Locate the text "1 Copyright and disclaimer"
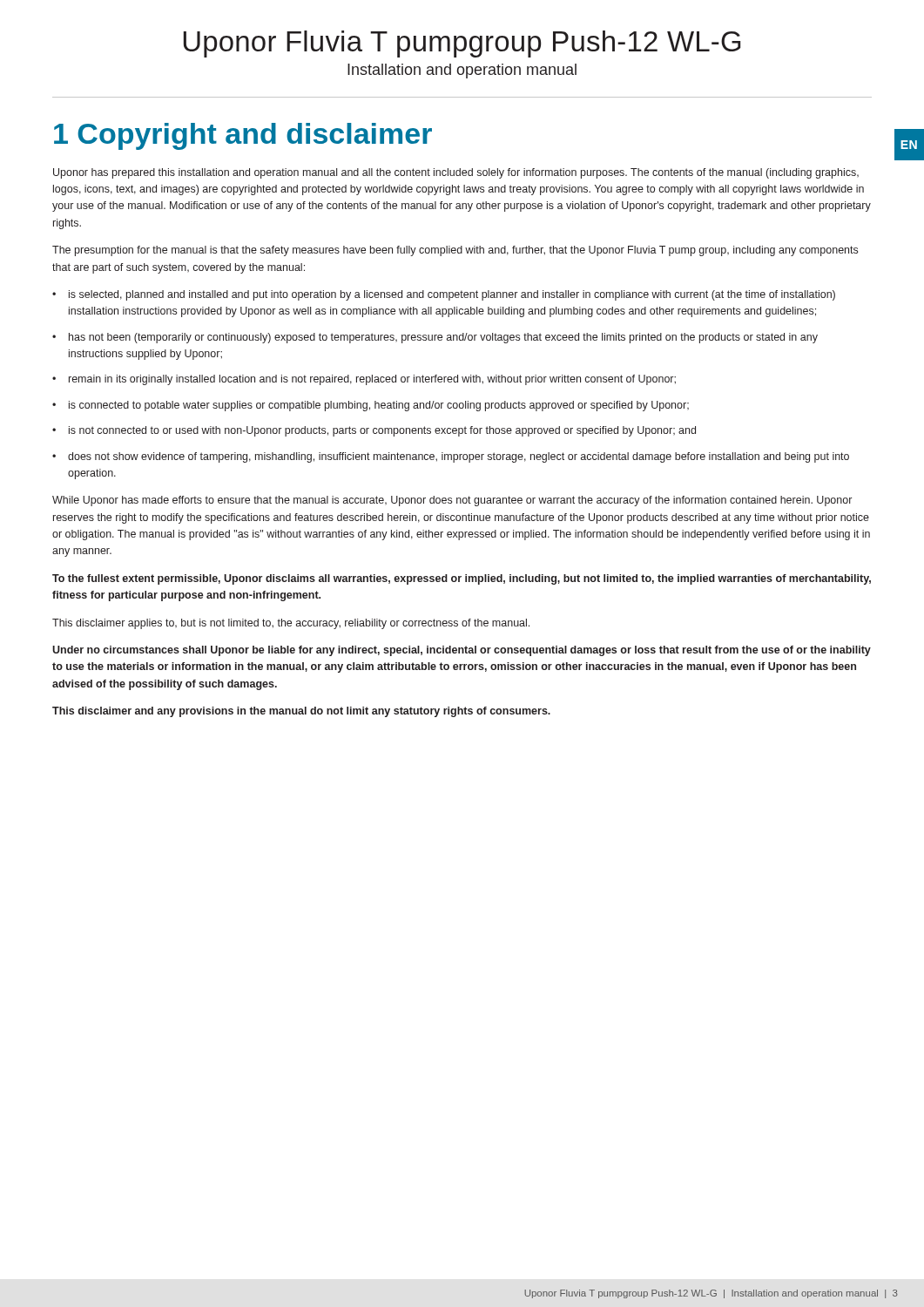Viewport: 924px width, 1307px height. pos(242,133)
